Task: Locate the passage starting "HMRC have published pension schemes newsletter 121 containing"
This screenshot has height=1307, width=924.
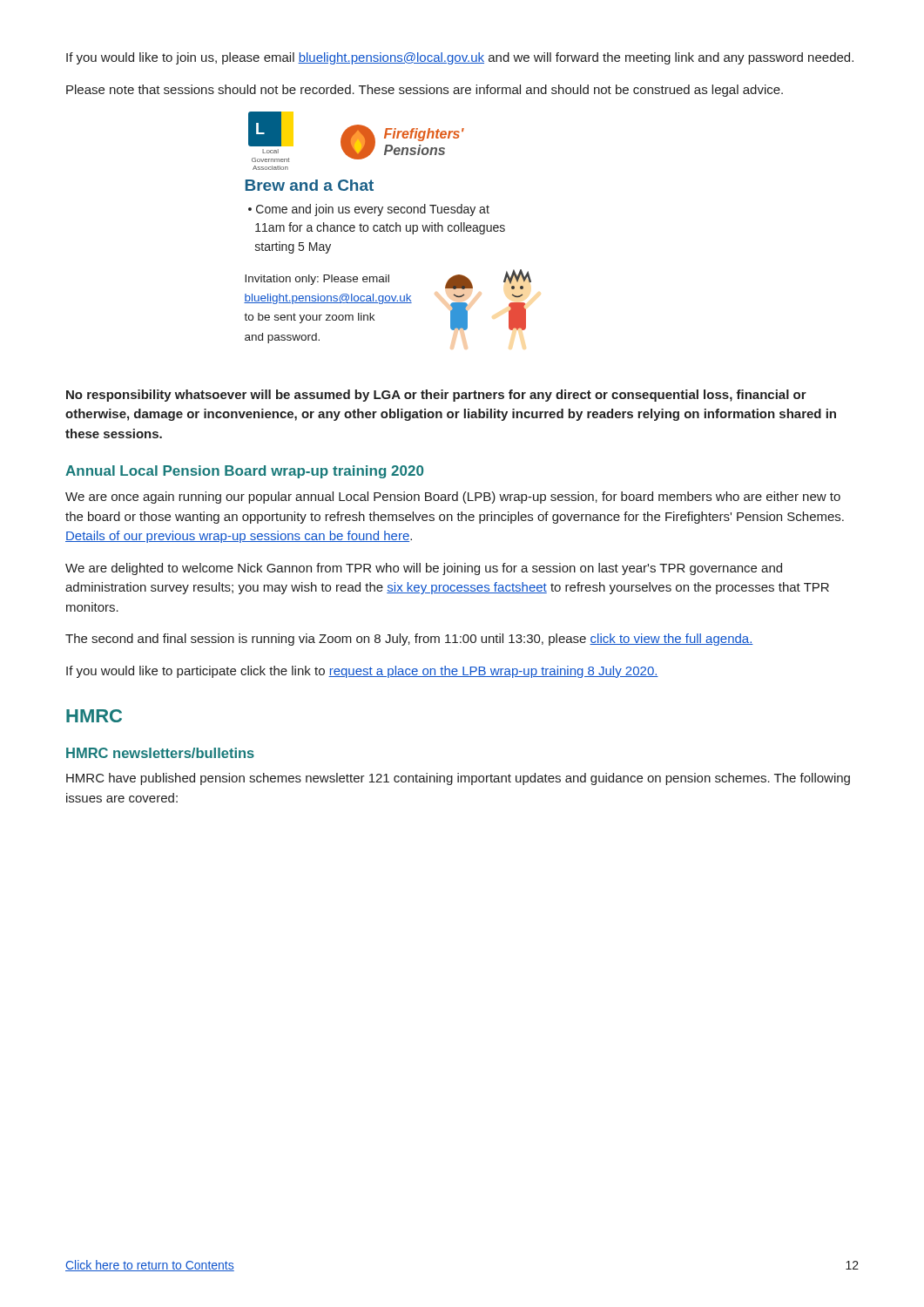Action: point(458,788)
